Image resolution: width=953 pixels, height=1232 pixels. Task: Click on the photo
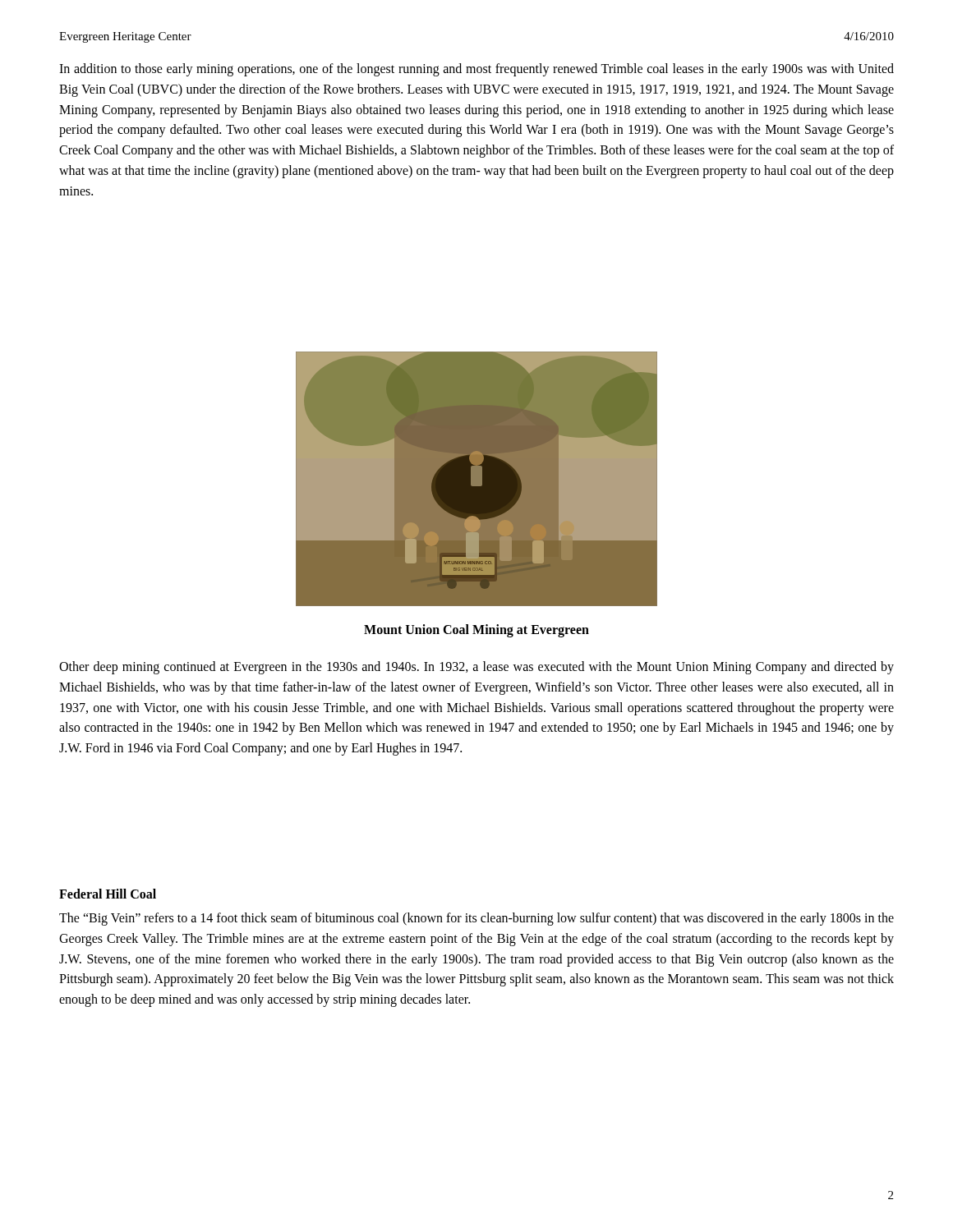coord(476,480)
